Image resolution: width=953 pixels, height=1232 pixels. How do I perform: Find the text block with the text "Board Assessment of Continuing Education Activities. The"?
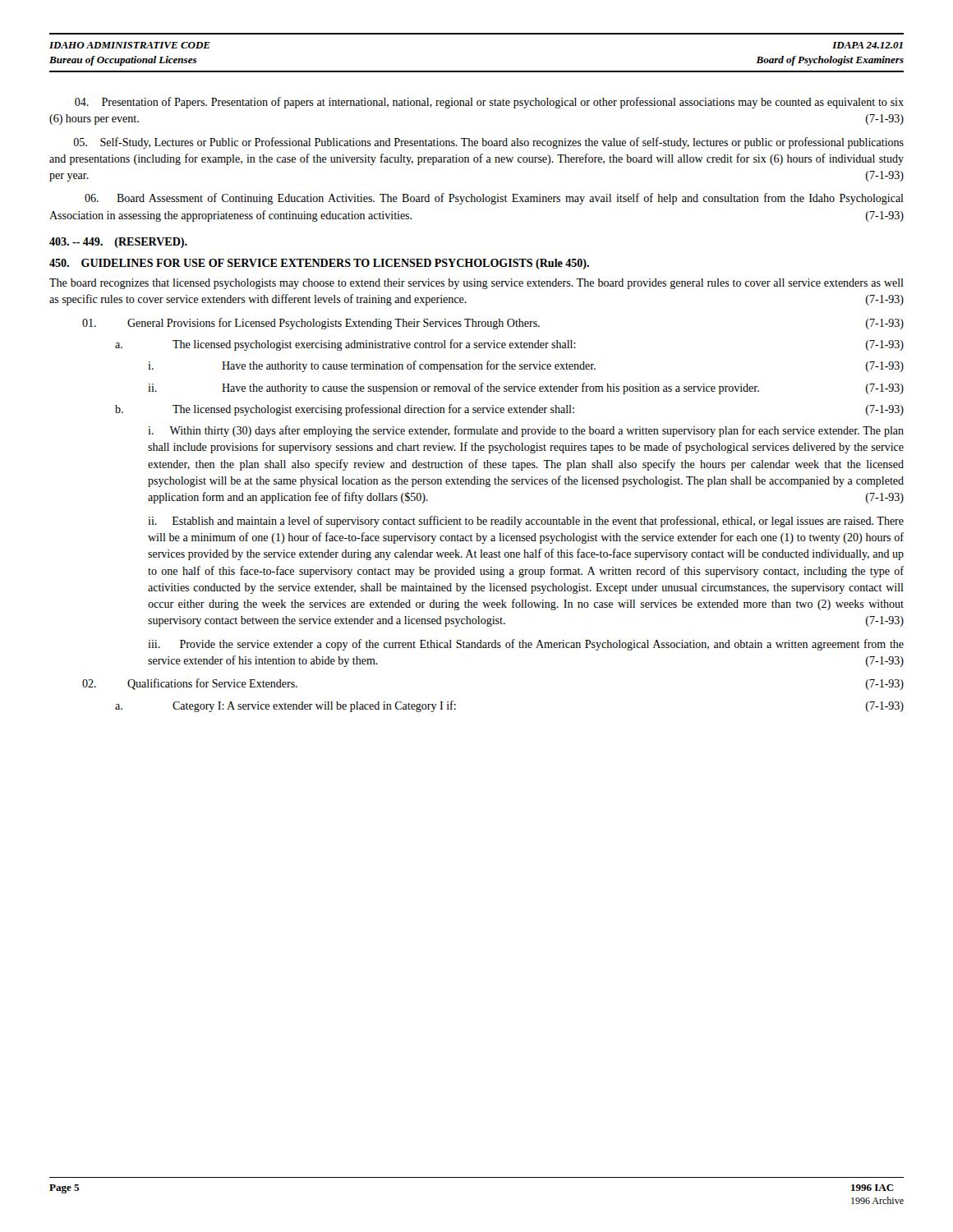pos(476,208)
